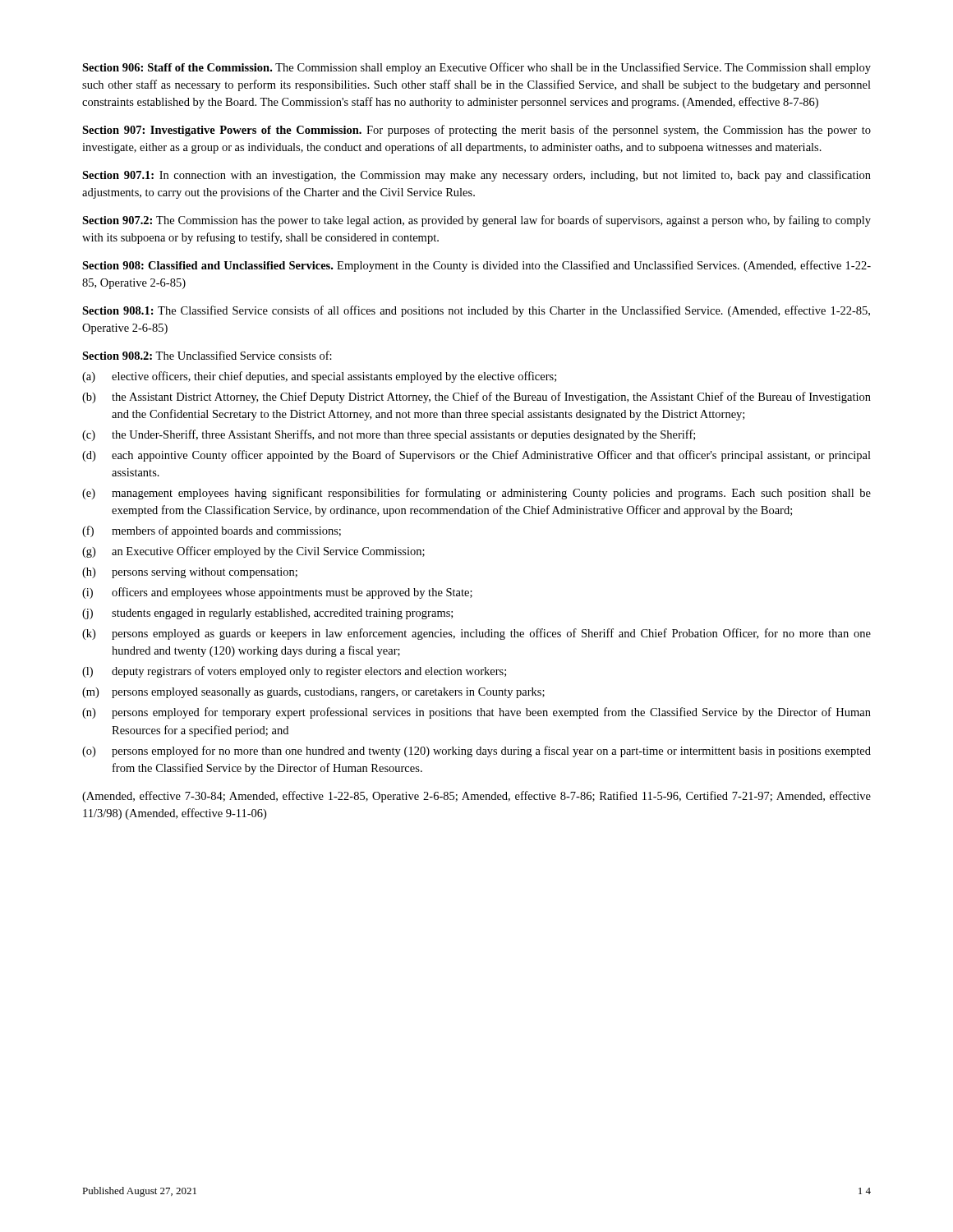The width and height of the screenshot is (953, 1232).
Task: Locate the block of text that opens with "(g) an Executive Officer employed by the Civil"
Action: click(253, 552)
